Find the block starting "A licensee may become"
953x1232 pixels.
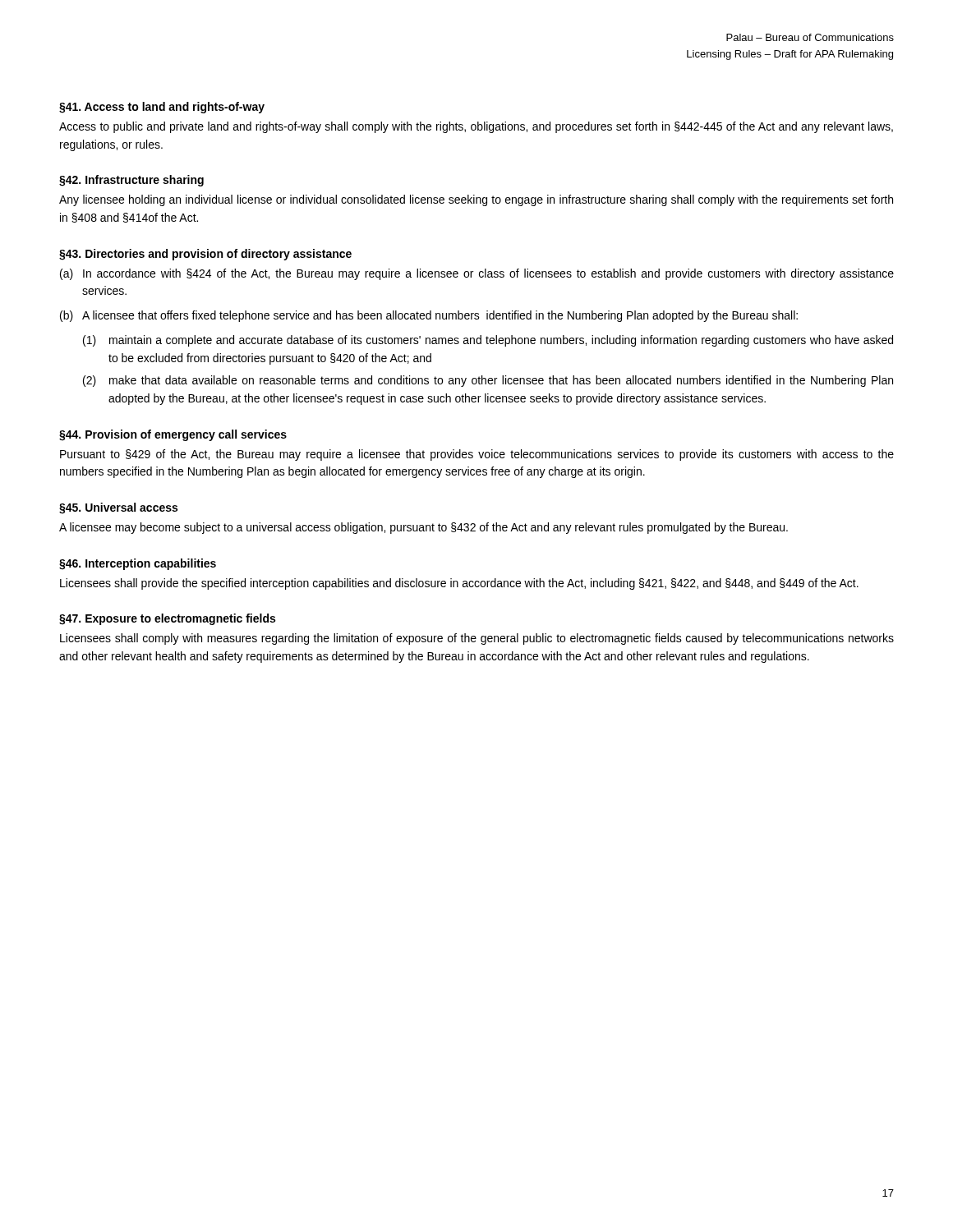[424, 527]
